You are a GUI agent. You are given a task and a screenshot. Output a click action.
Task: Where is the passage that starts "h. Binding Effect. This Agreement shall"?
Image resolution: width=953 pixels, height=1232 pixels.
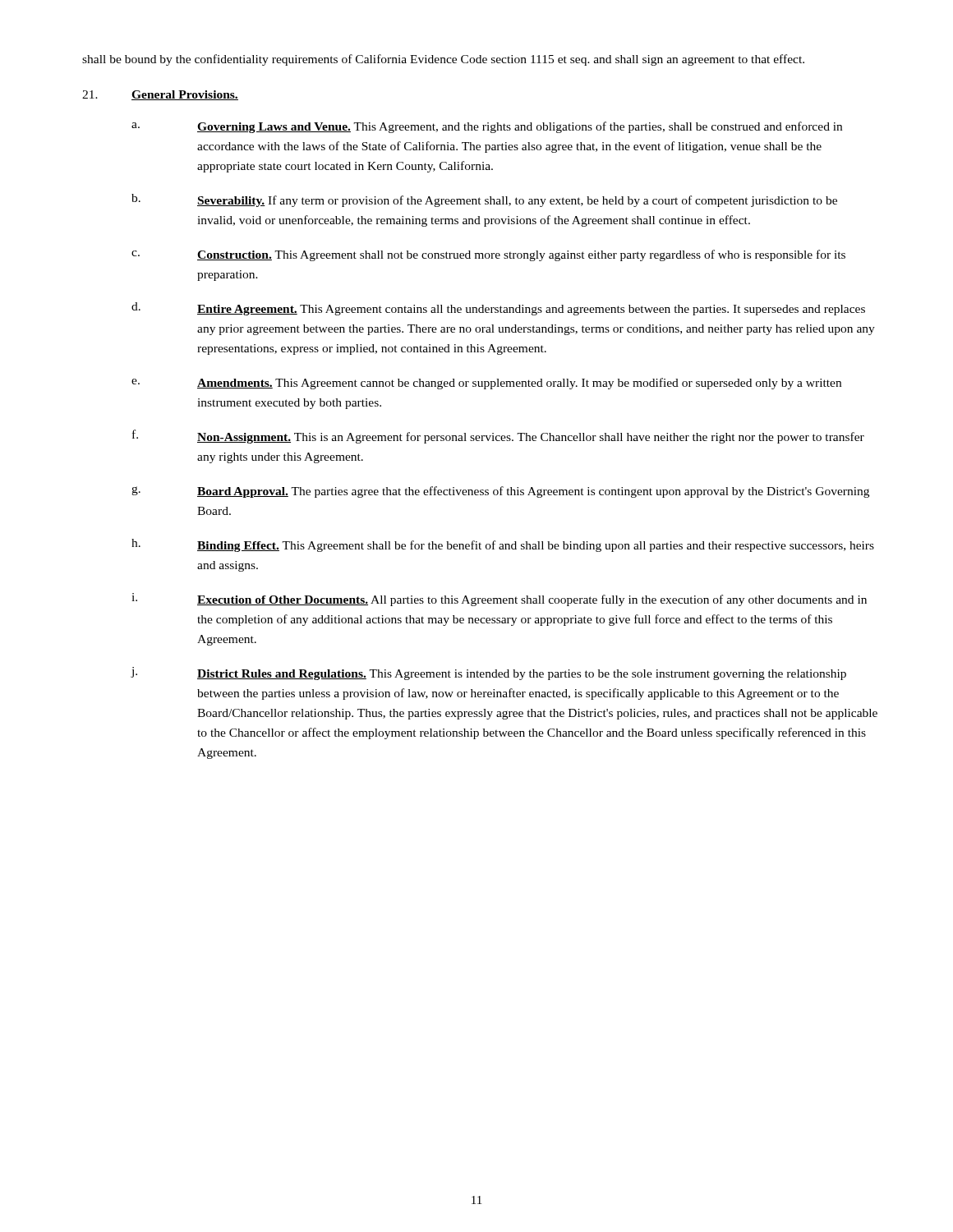(x=481, y=555)
